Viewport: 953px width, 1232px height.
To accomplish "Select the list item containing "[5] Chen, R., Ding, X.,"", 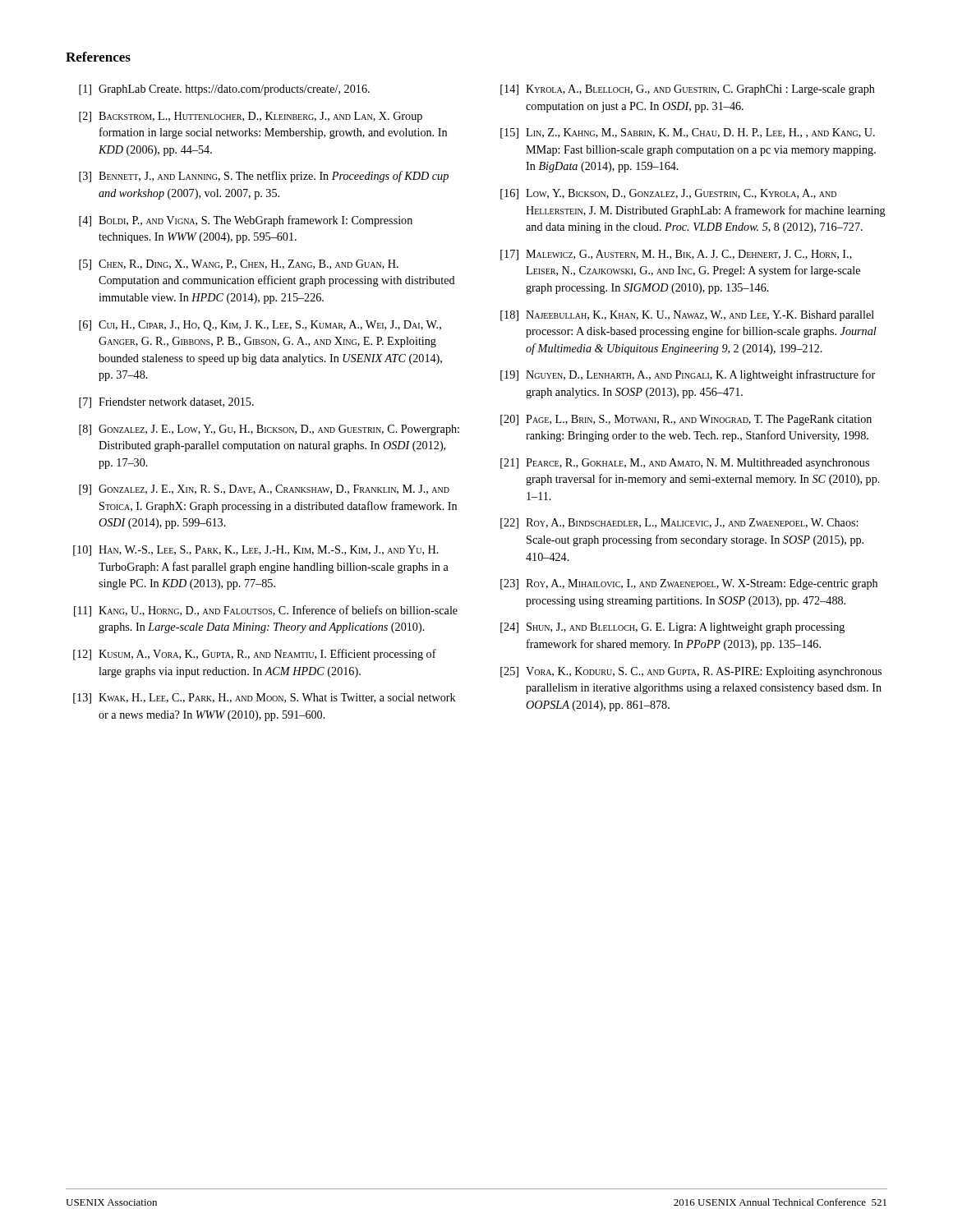I will coord(263,281).
